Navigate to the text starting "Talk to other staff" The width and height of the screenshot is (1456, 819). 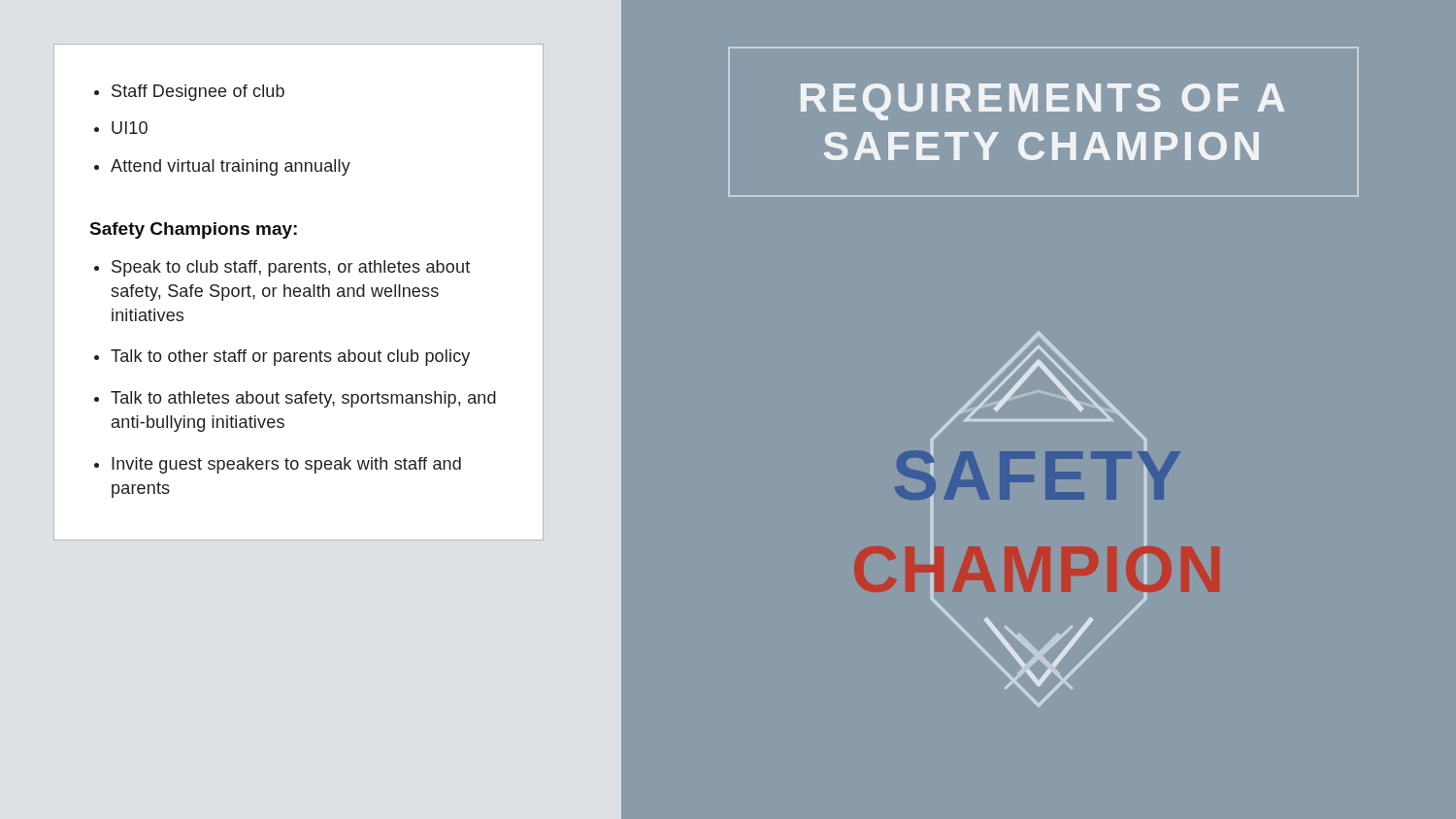click(x=290, y=356)
